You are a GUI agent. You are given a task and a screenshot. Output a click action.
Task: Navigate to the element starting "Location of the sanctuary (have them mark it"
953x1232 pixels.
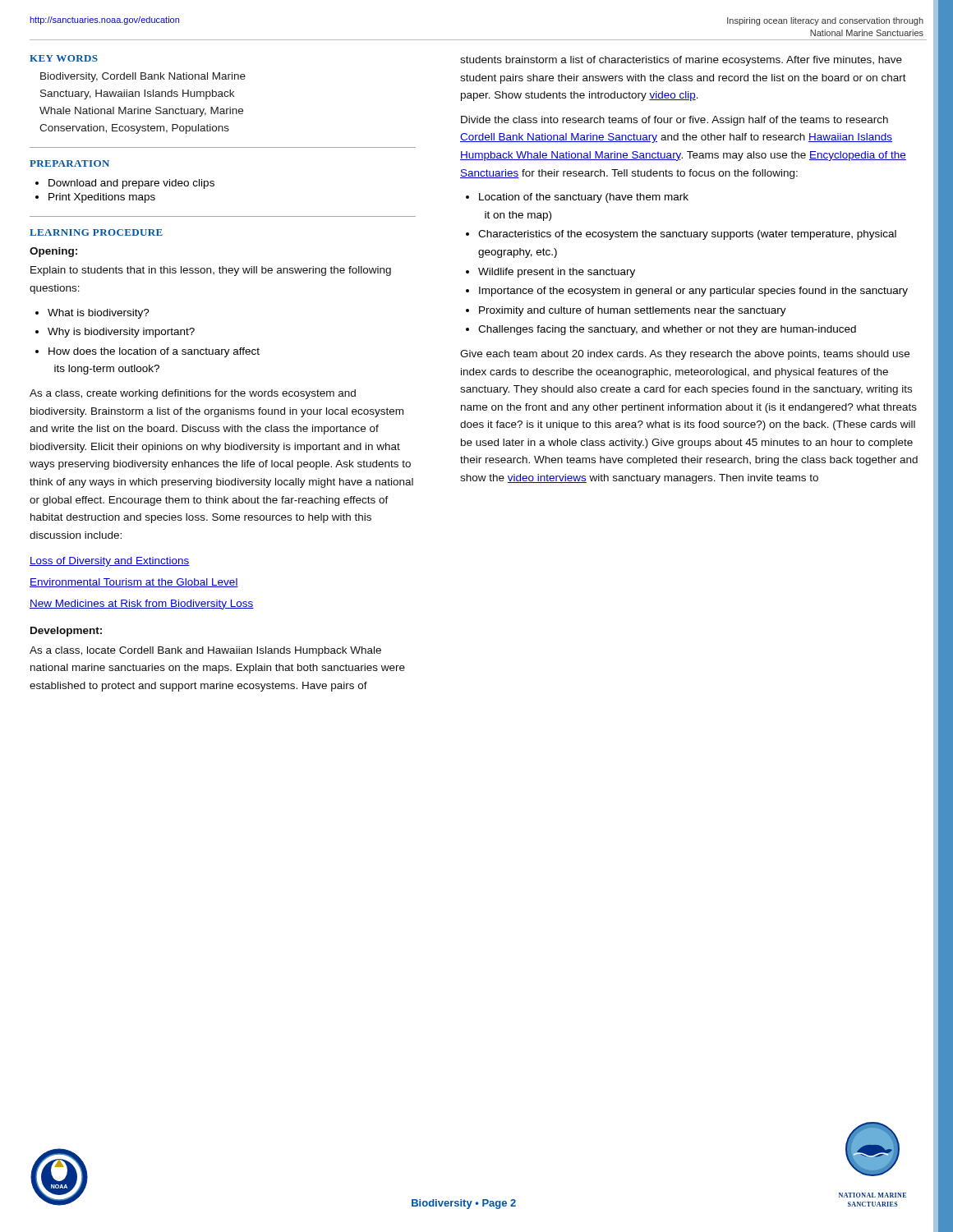click(692, 206)
